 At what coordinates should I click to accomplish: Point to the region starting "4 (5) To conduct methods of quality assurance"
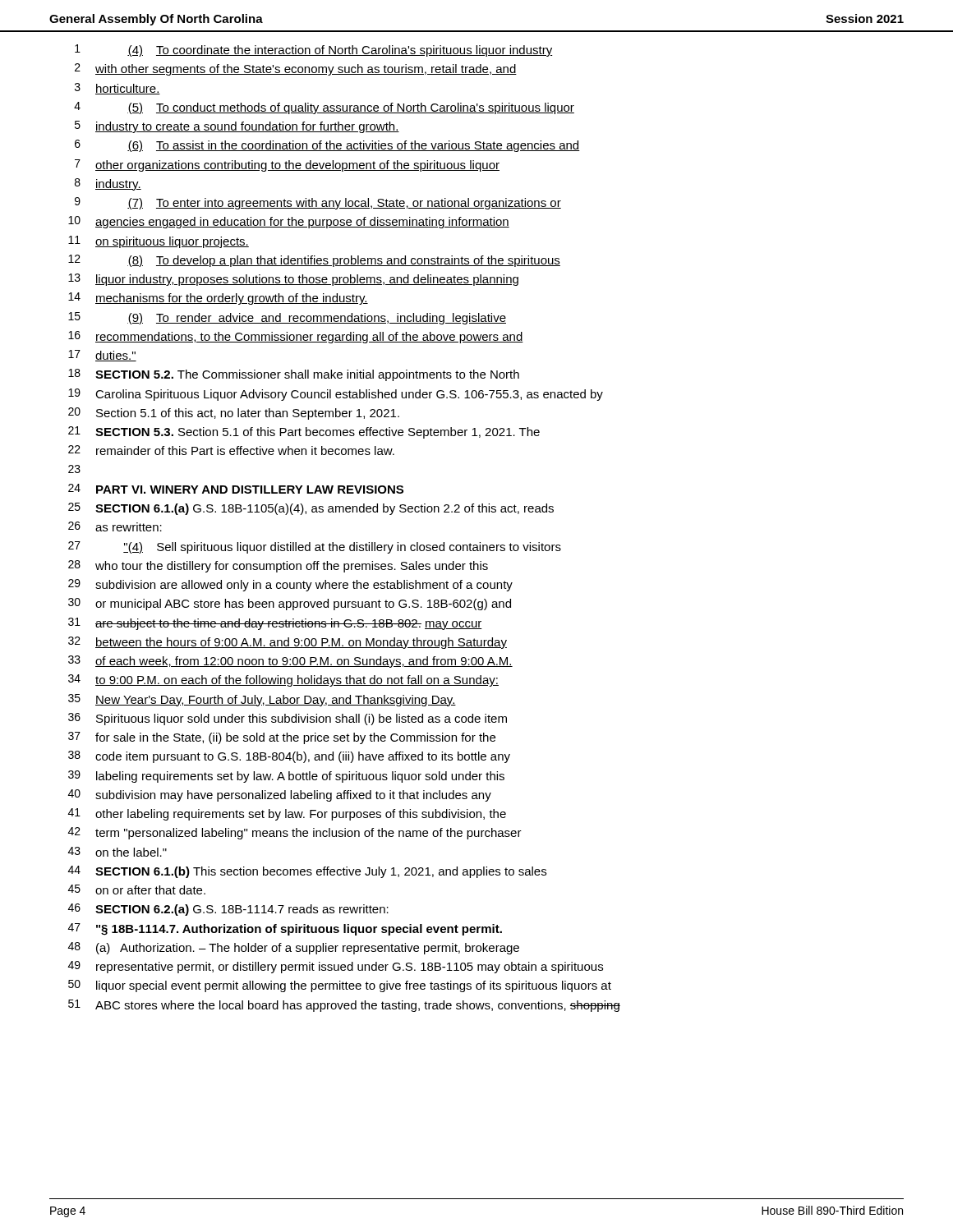tap(476, 117)
